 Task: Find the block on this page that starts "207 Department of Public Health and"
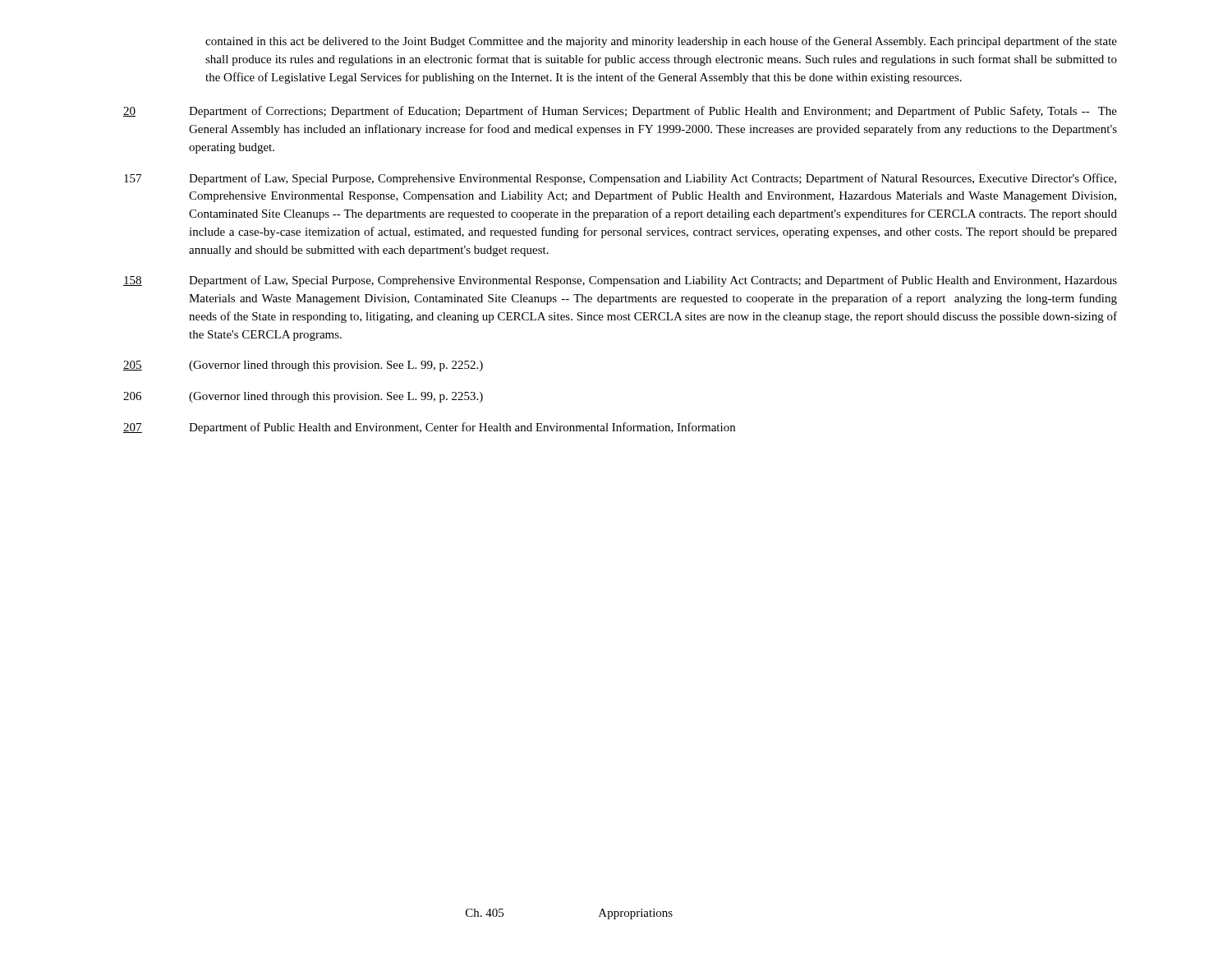(620, 428)
